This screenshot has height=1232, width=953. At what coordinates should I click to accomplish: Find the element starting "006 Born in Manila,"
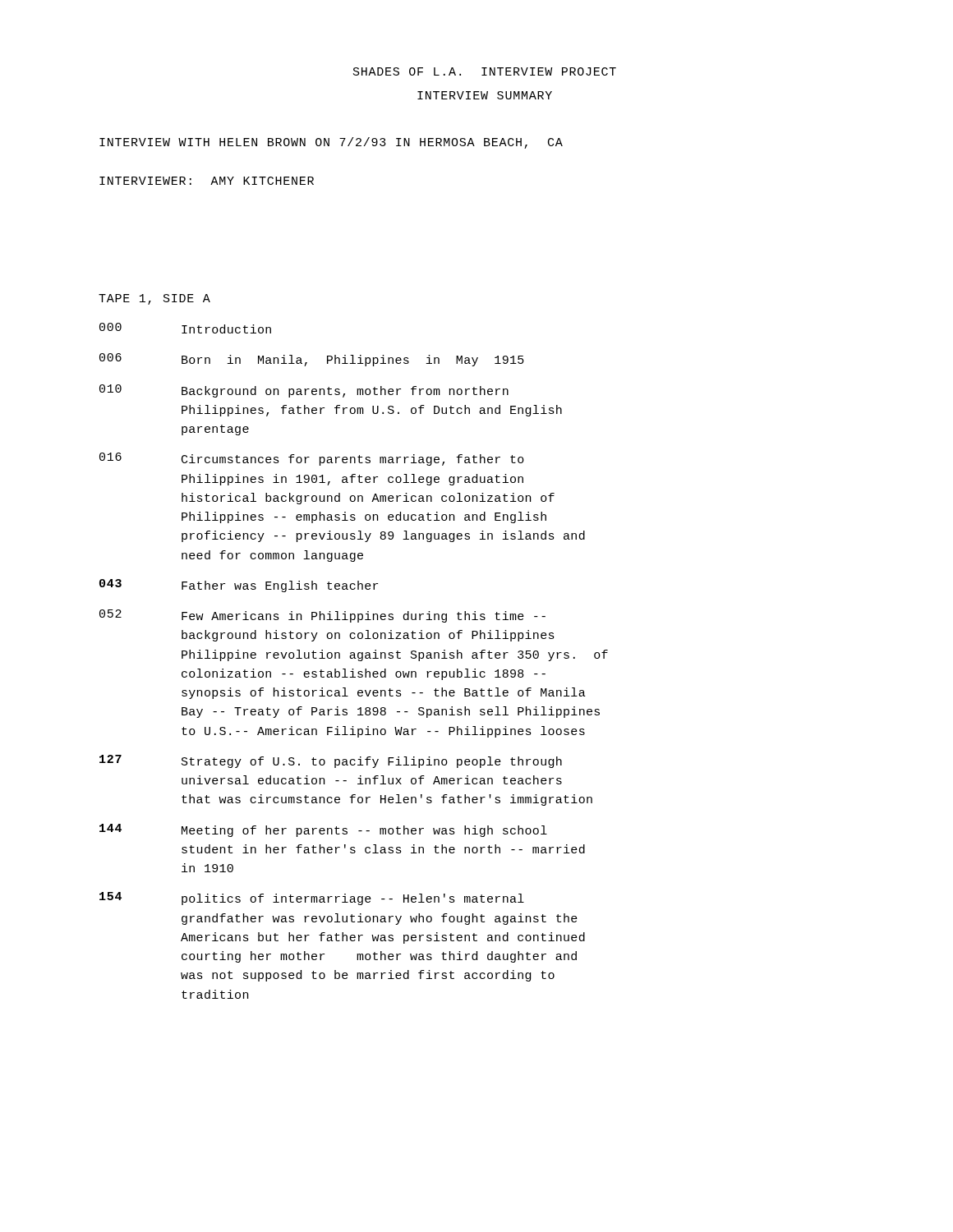[x=485, y=361]
